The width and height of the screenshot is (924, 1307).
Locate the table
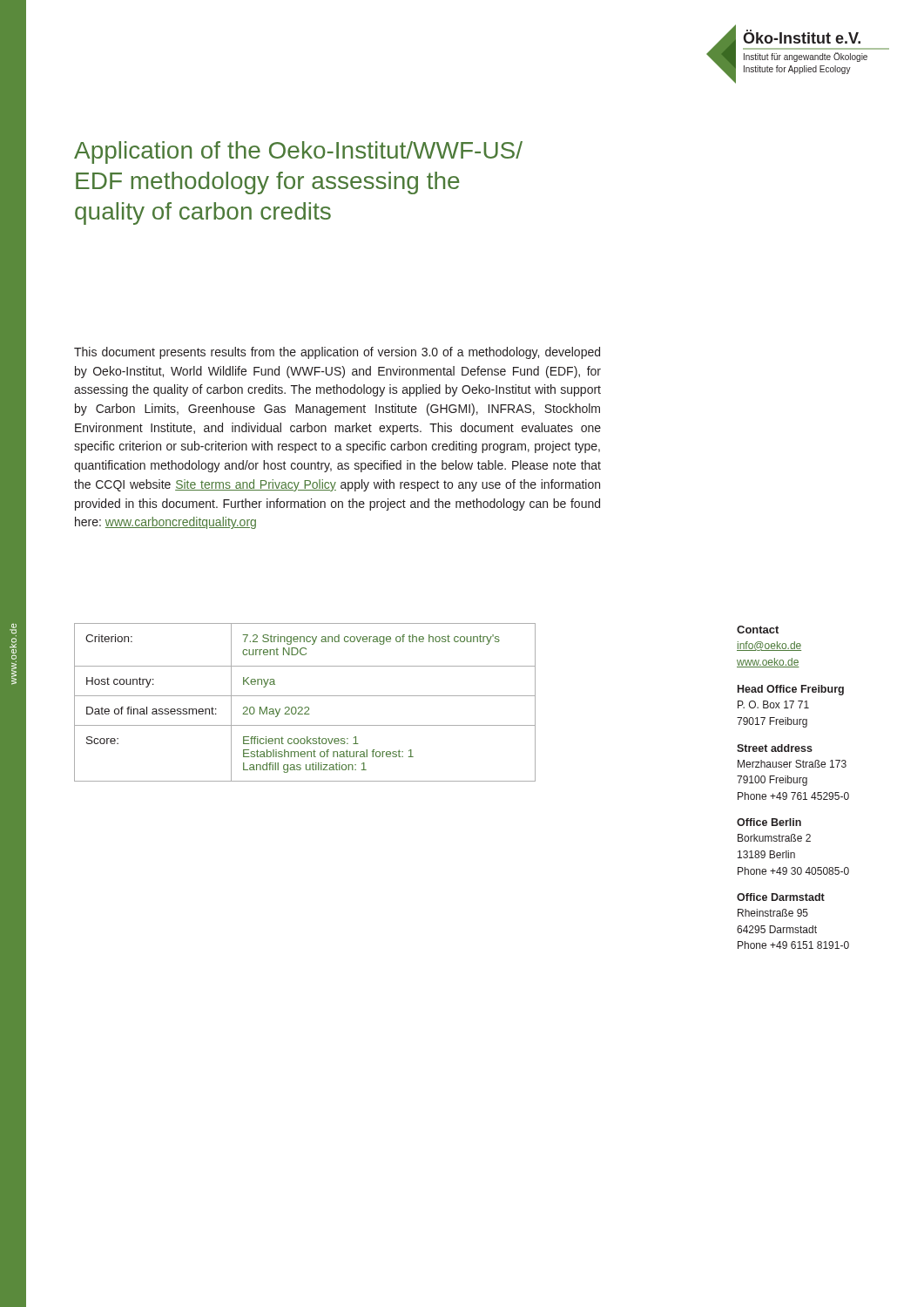coord(305,702)
